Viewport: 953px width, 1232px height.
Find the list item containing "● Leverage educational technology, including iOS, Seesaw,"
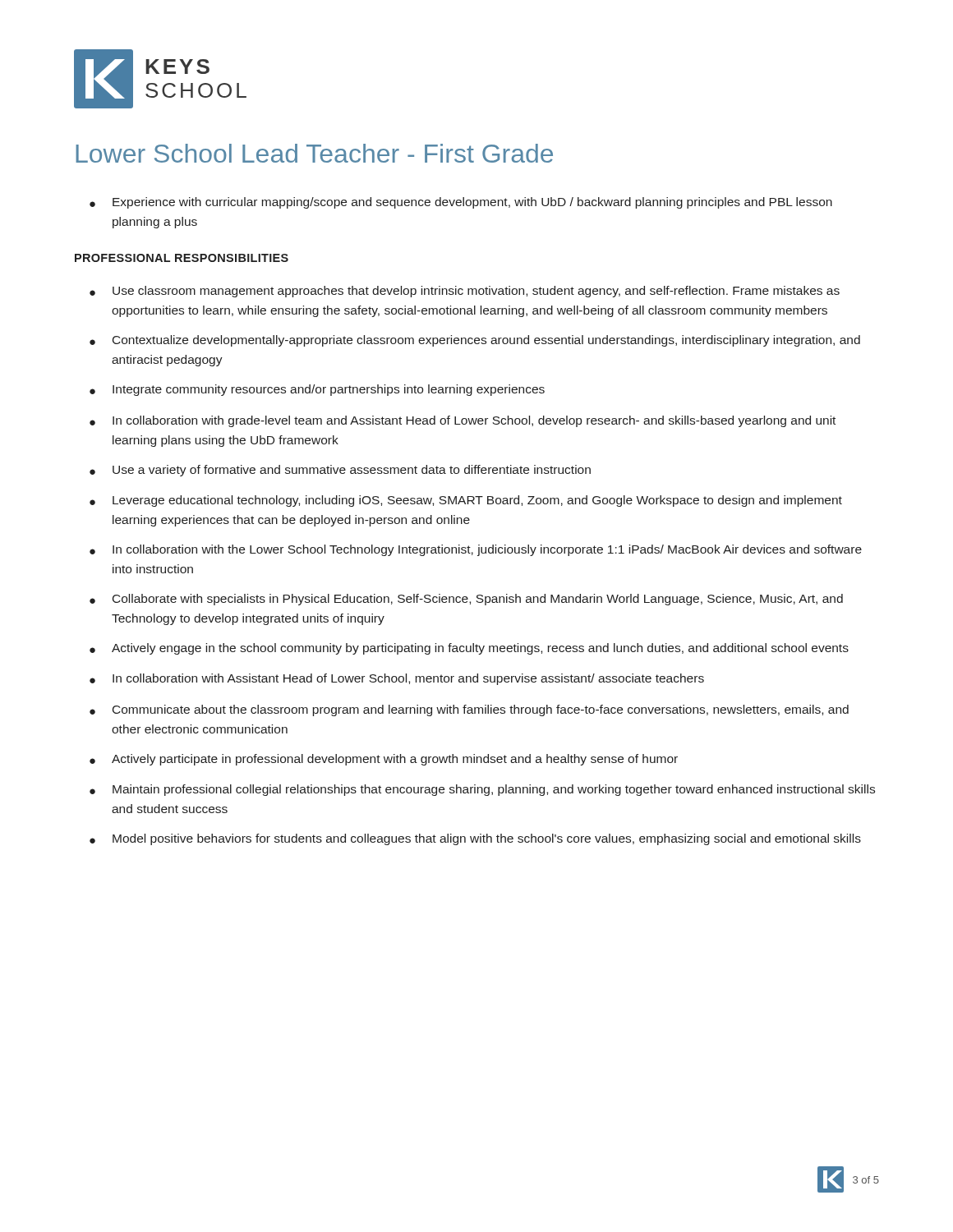[484, 510]
